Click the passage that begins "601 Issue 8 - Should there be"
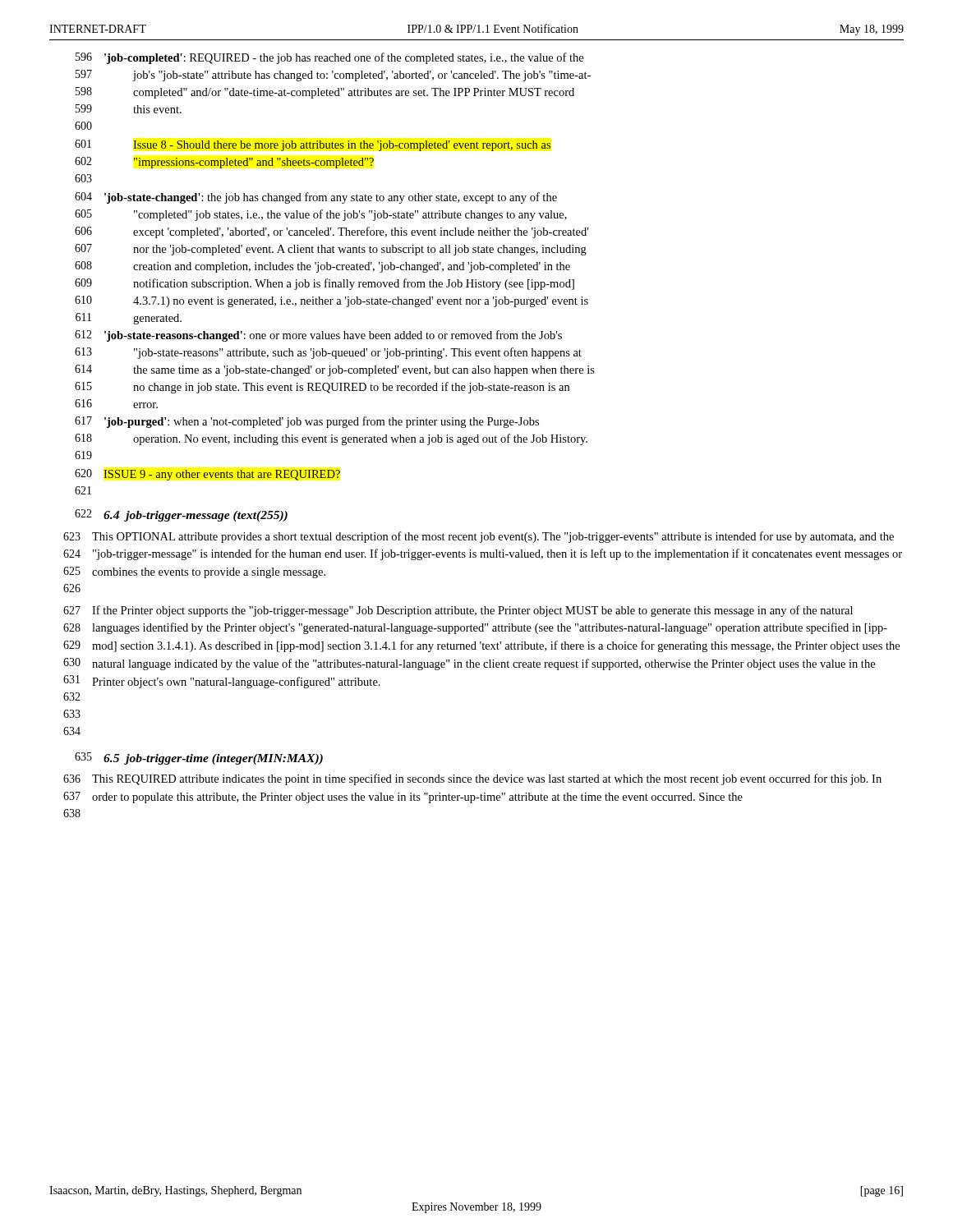The width and height of the screenshot is (953, 1232). click(x=476, y=145)
